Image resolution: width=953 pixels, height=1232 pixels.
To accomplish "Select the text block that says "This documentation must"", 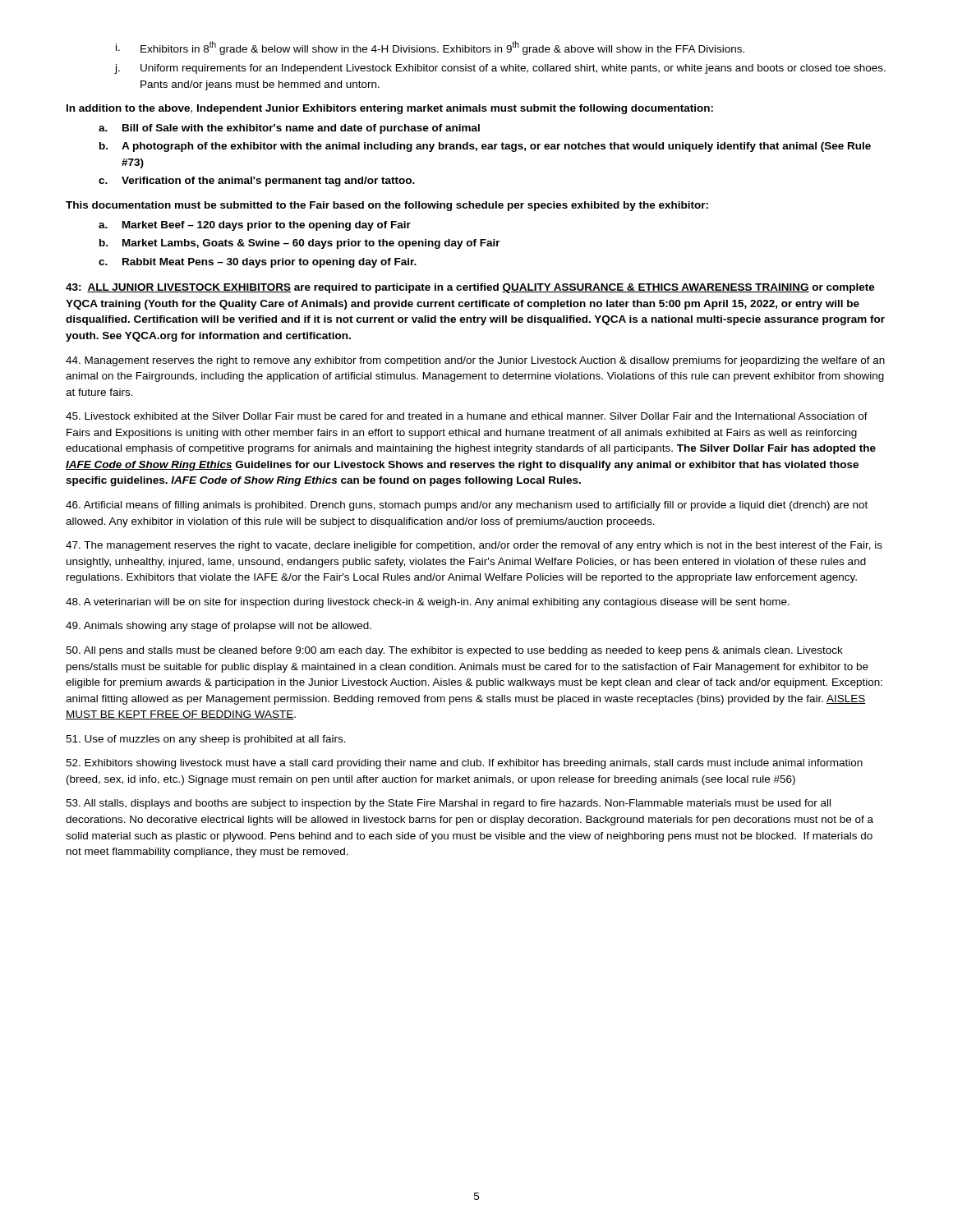I will 387,205.
